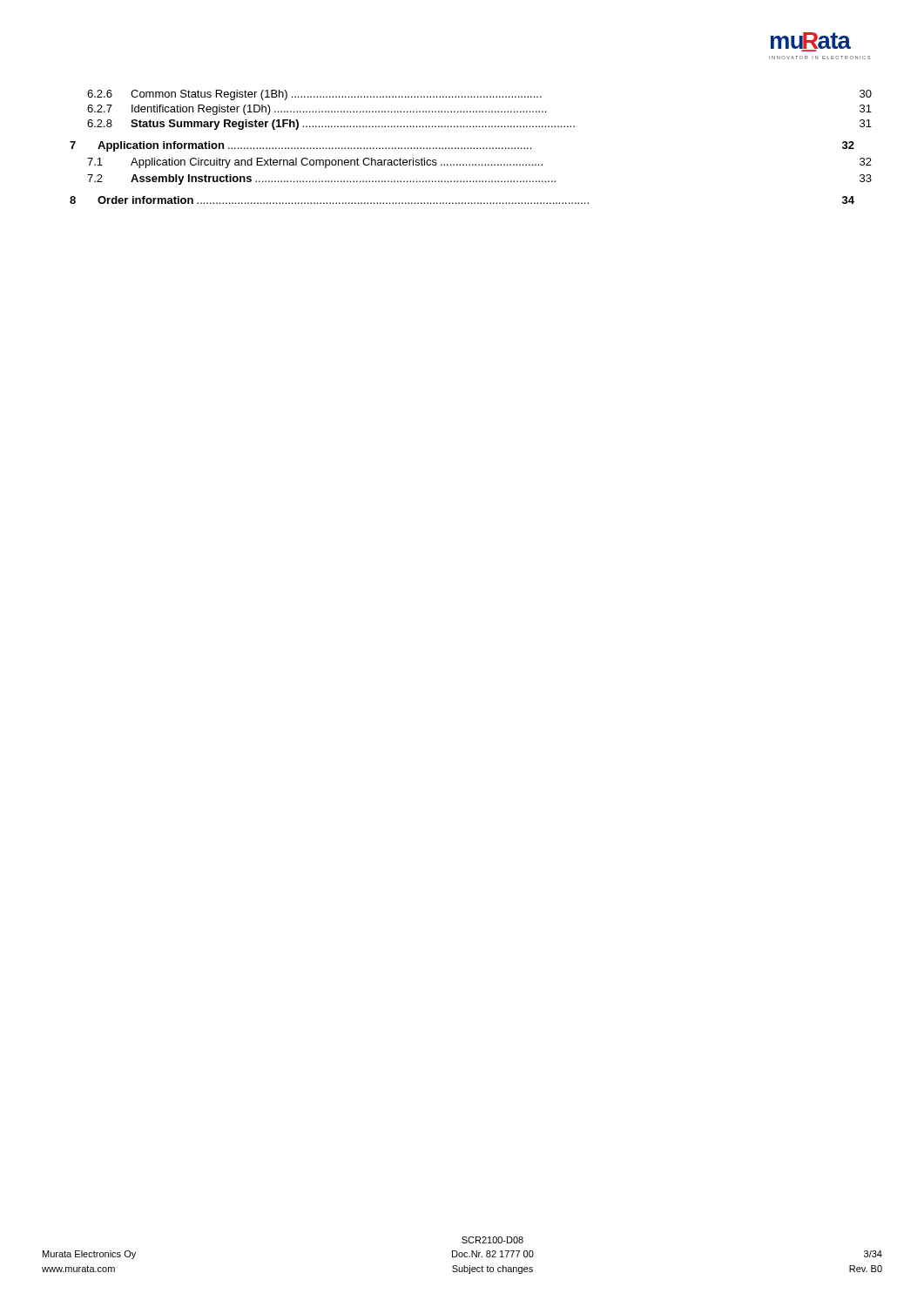Find the list item that says "7.1 Application Circuitry and External"
Screen dimensions: 1307x924
tap(479, 162)
